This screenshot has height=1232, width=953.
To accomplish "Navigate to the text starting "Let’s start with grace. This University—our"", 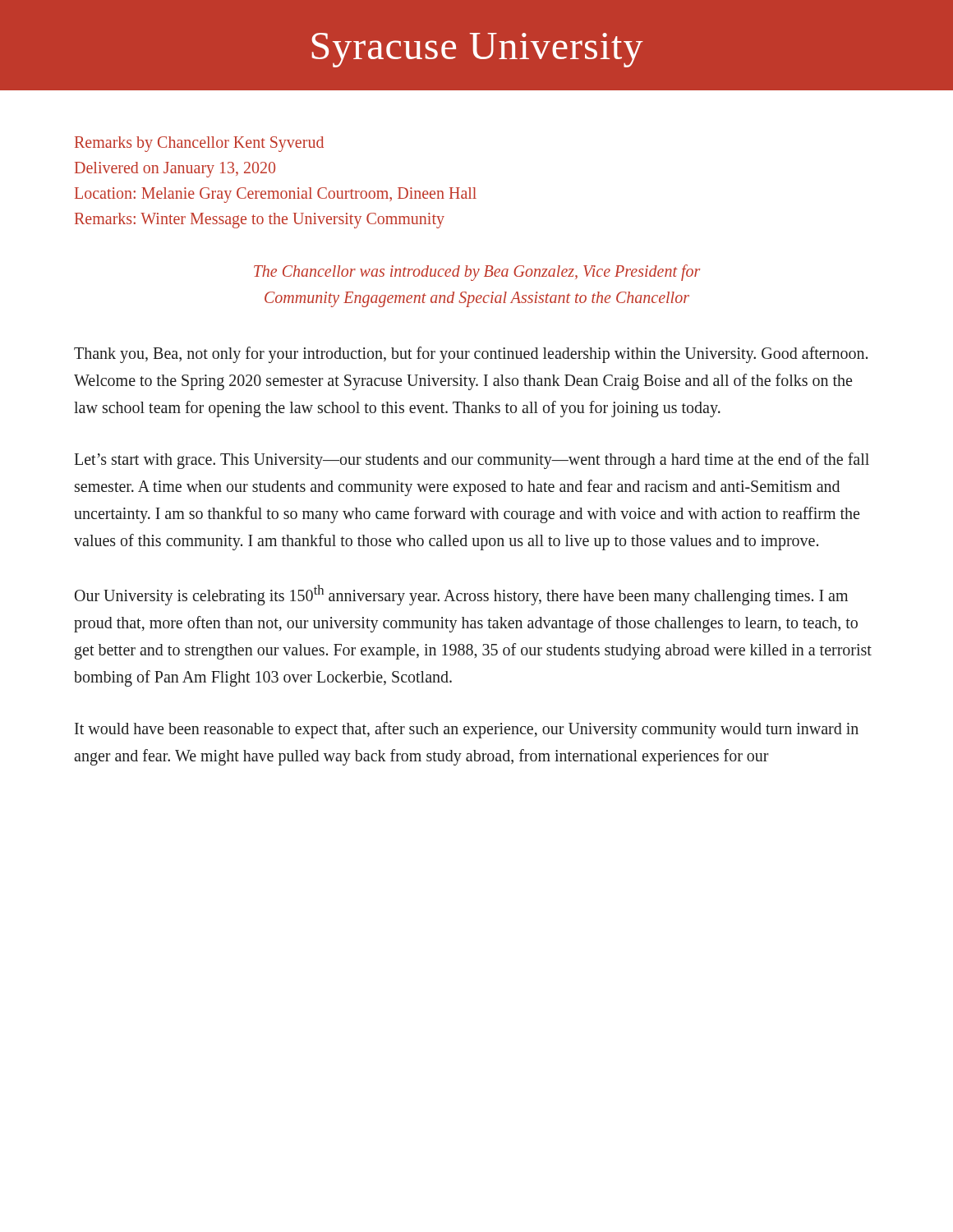I will pos(476,500).
